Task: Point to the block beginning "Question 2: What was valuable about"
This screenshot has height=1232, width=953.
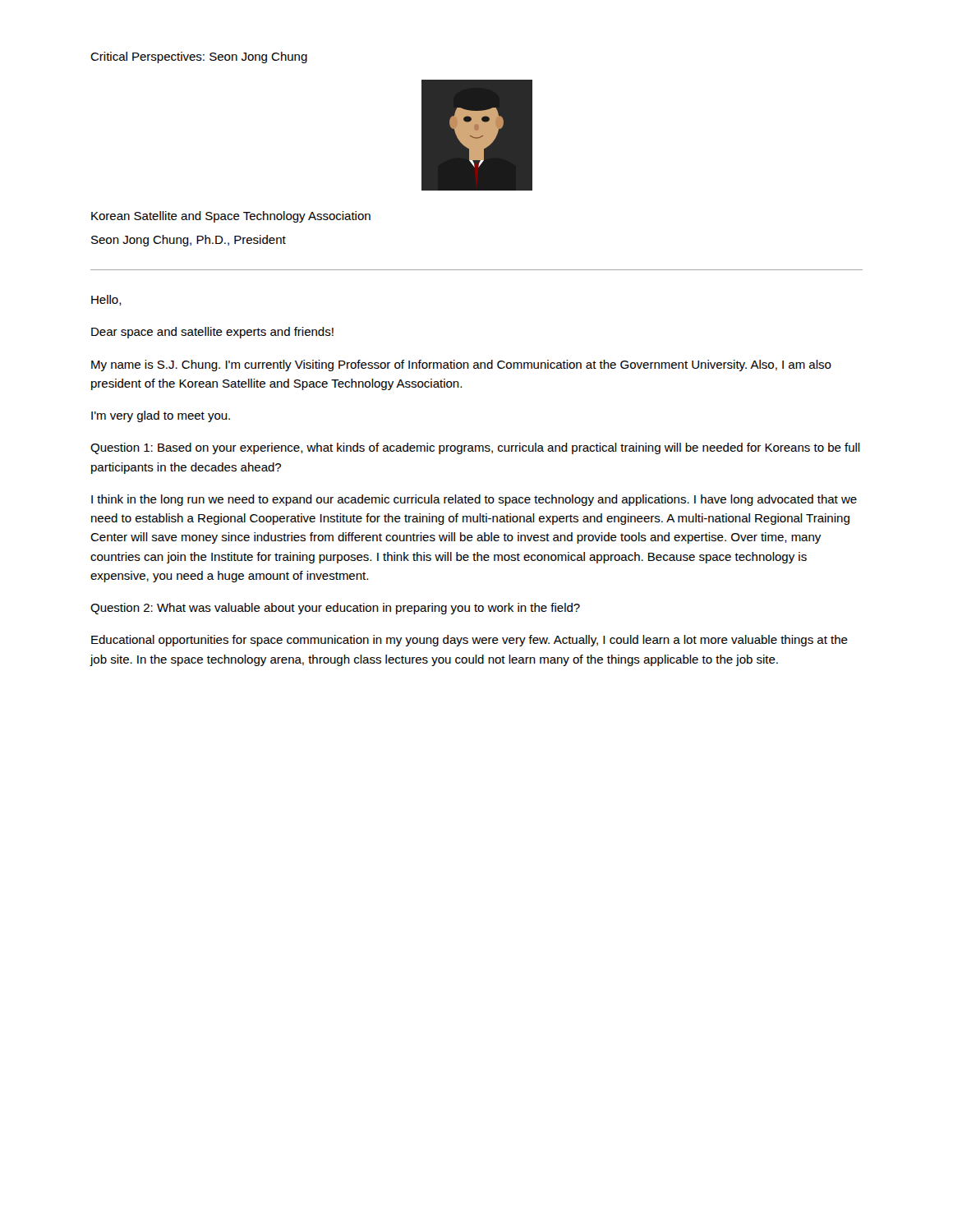Action: (335, 607)
